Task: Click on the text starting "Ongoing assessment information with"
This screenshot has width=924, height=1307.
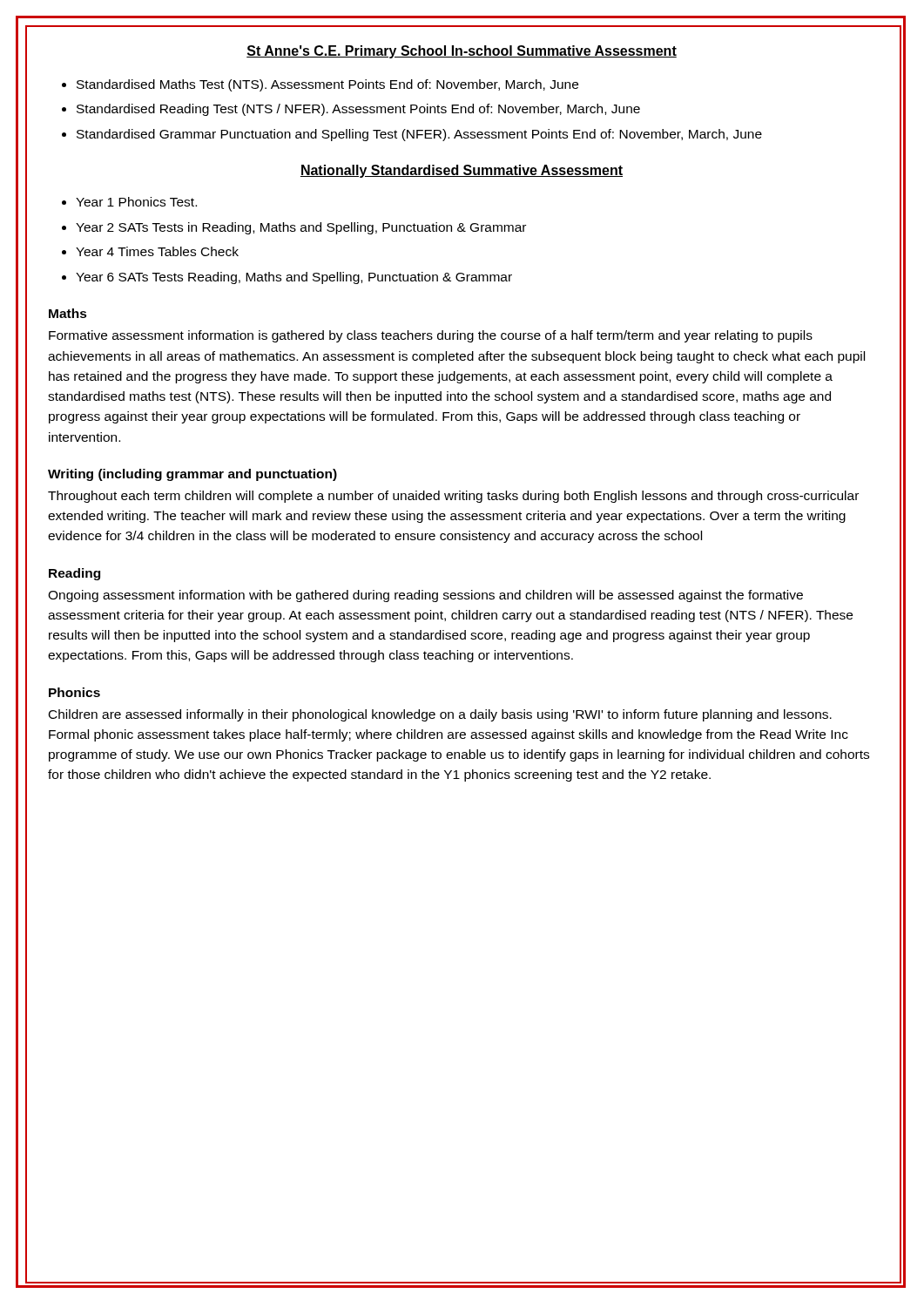Action: tap(451, 625)
